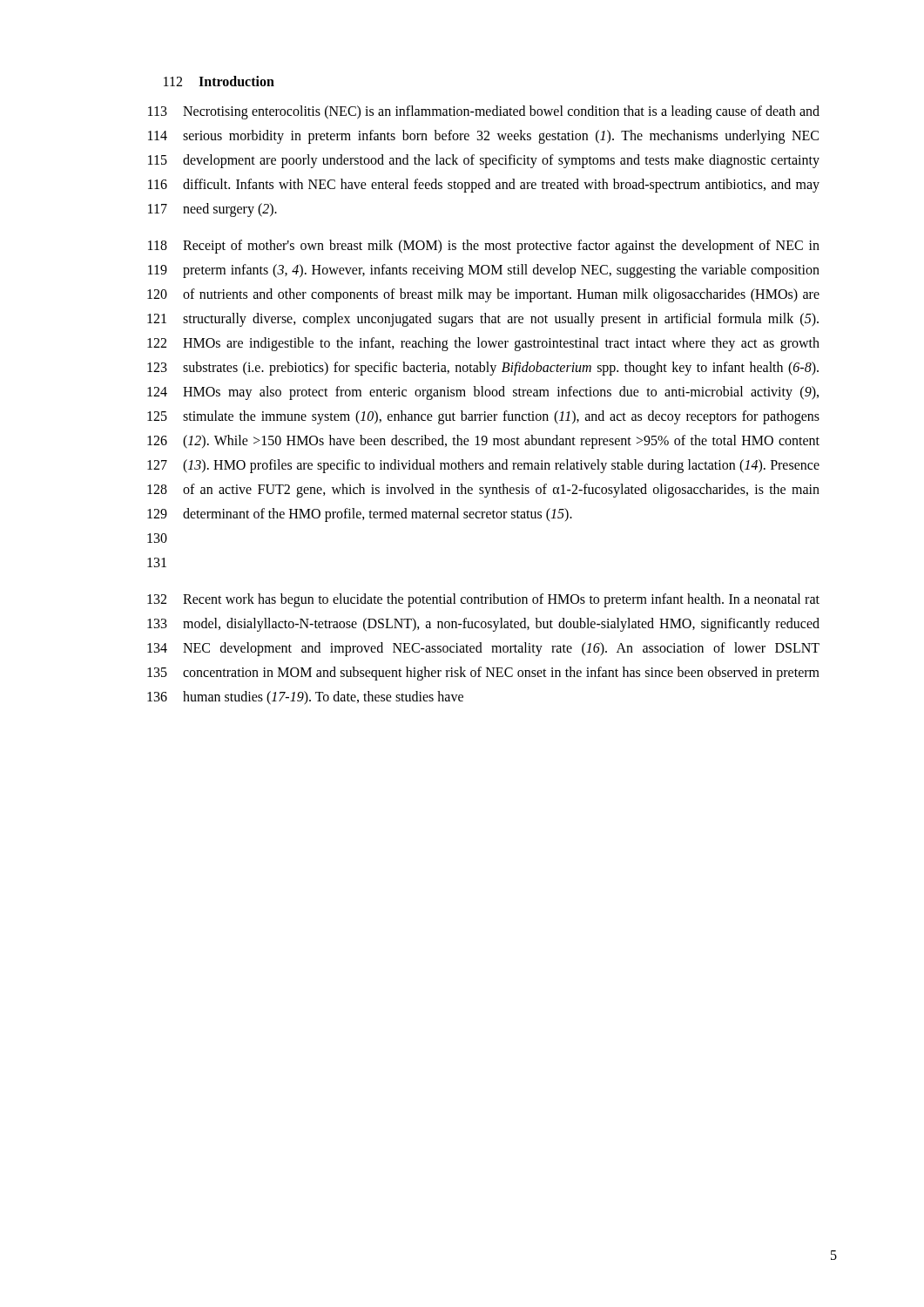The width and height of the screenshot is (924, 1307).
Task: Find the block on this page that starts "132 133 134 135 136 Recent"
Action: [x=479, y=648]
